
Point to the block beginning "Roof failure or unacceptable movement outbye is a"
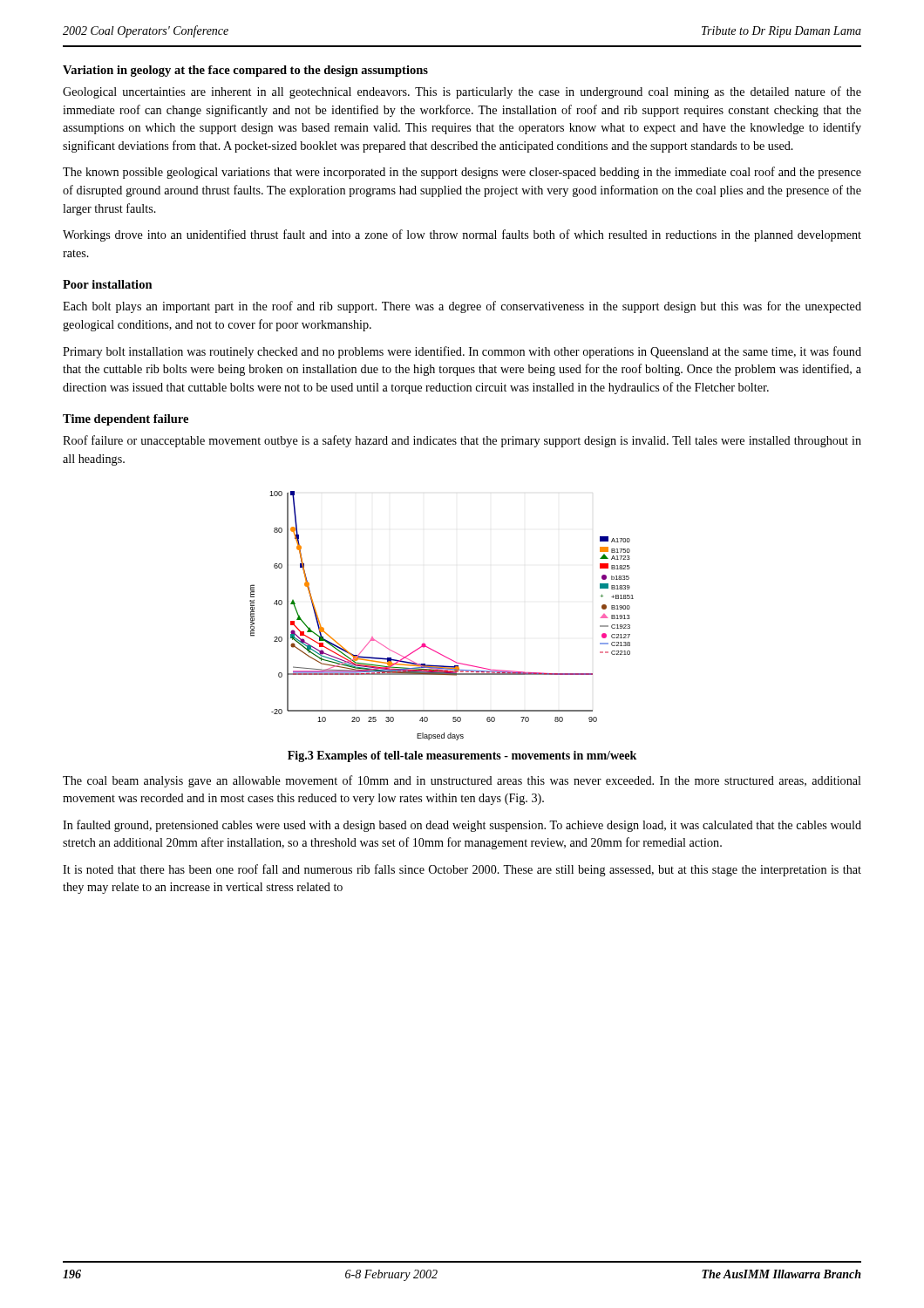[462, 450]
